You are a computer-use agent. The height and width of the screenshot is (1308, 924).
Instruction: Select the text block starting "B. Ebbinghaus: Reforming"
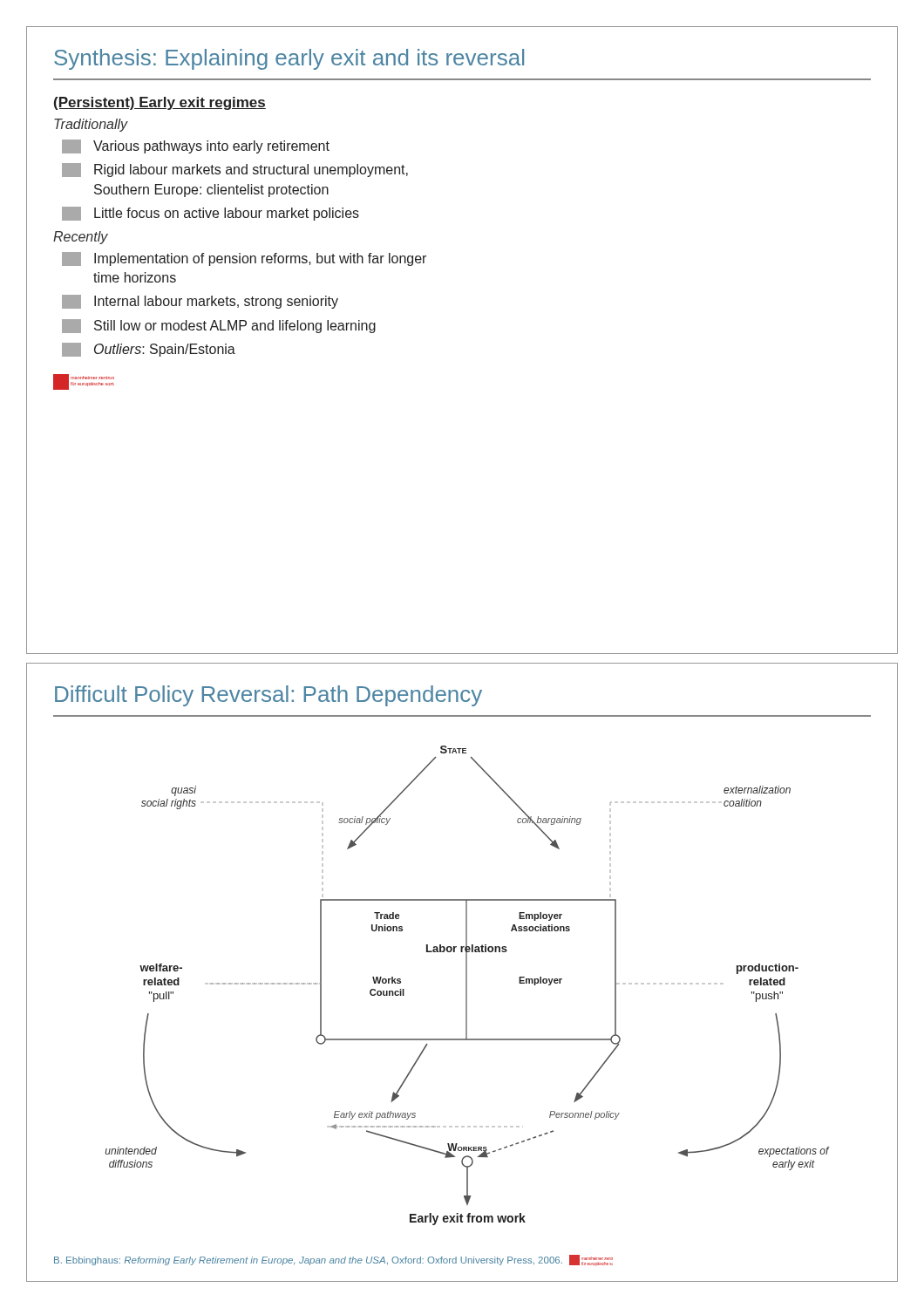click(345, 1261)
